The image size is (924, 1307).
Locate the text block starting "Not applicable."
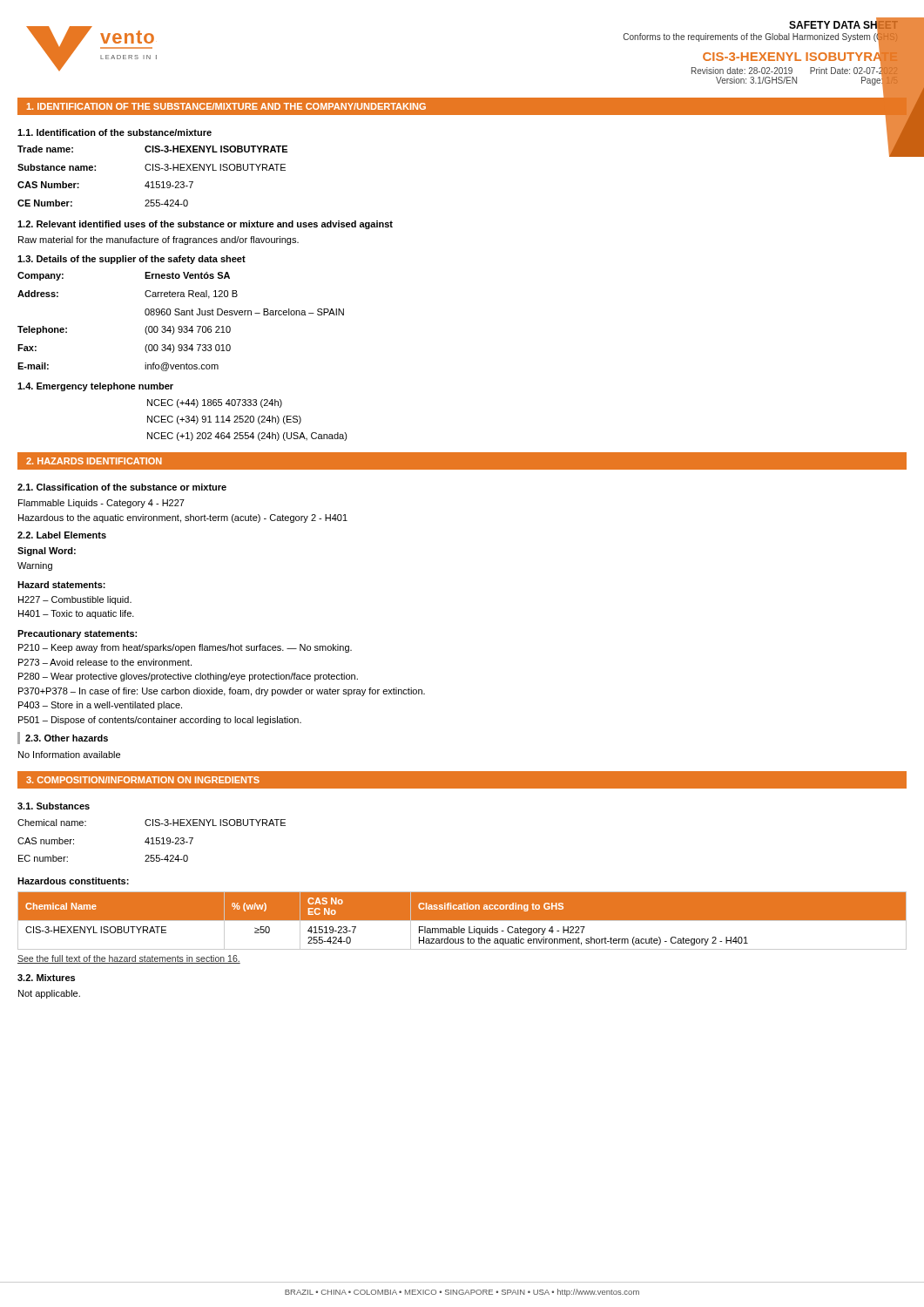[x=49, y=993]
